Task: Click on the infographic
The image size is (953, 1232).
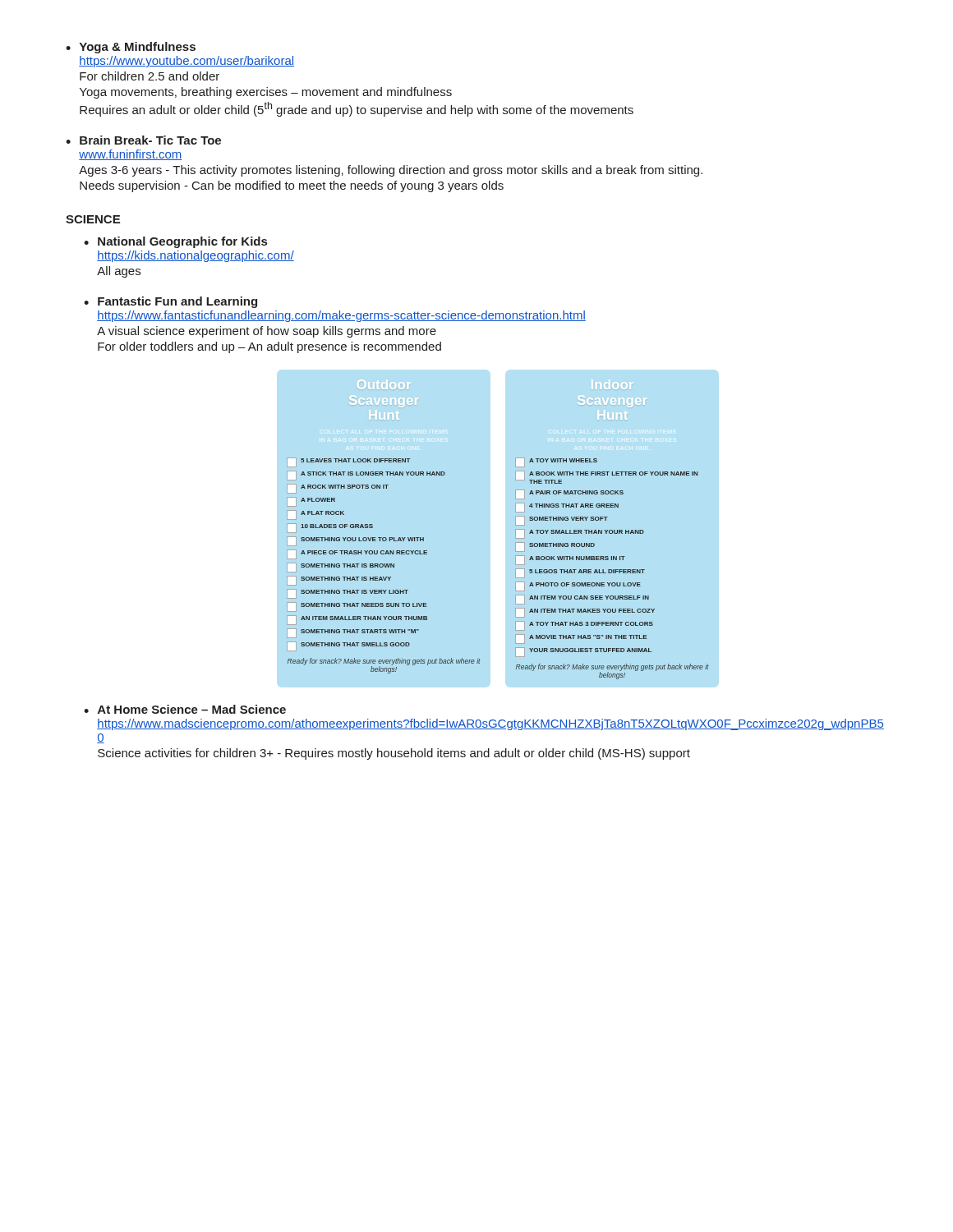Action: point(486,529)
